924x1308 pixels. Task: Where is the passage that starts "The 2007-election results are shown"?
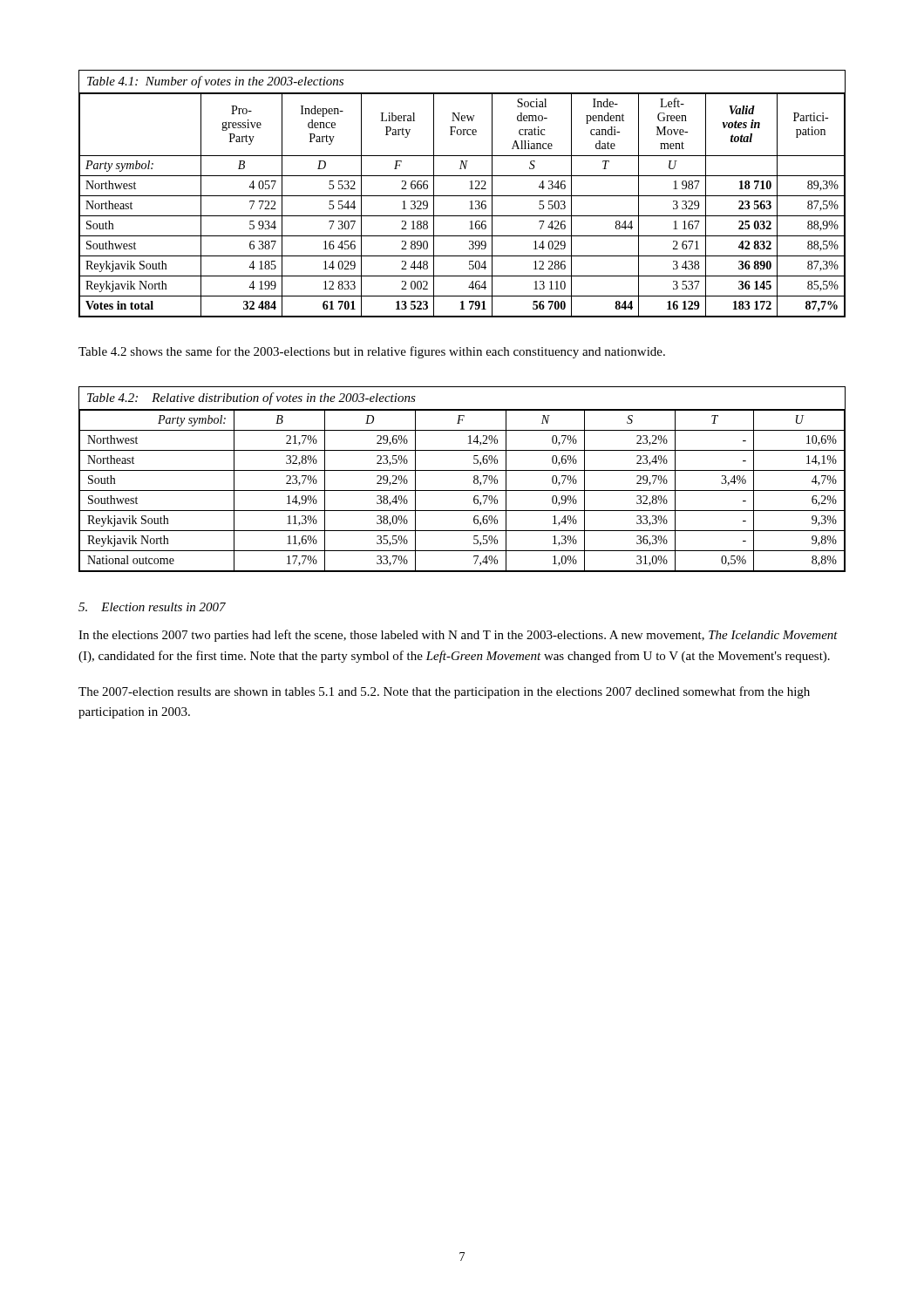pyautogui.click(x=444, y=701)
